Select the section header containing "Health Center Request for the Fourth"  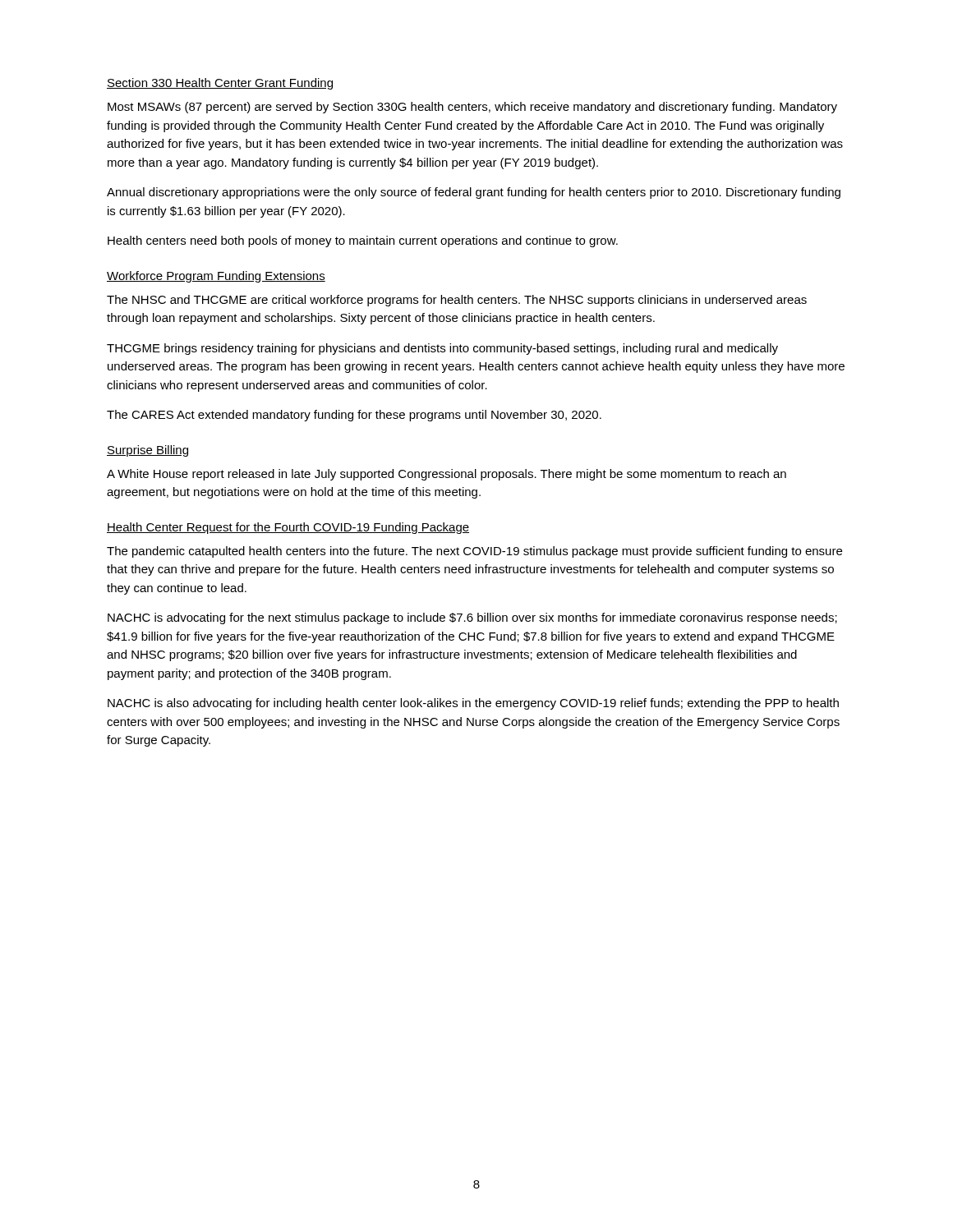coord(288,526)
